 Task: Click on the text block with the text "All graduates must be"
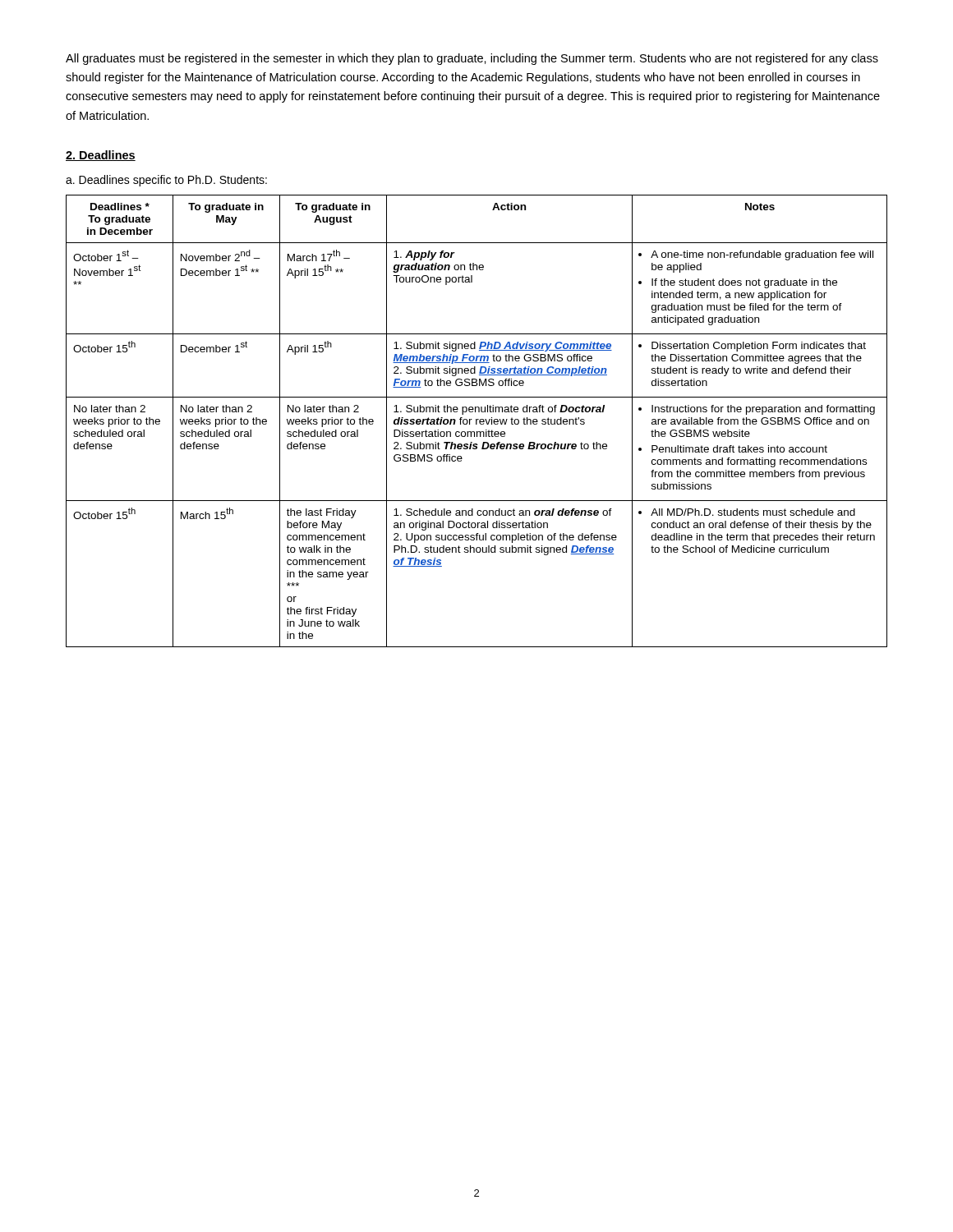click(473, 87)
